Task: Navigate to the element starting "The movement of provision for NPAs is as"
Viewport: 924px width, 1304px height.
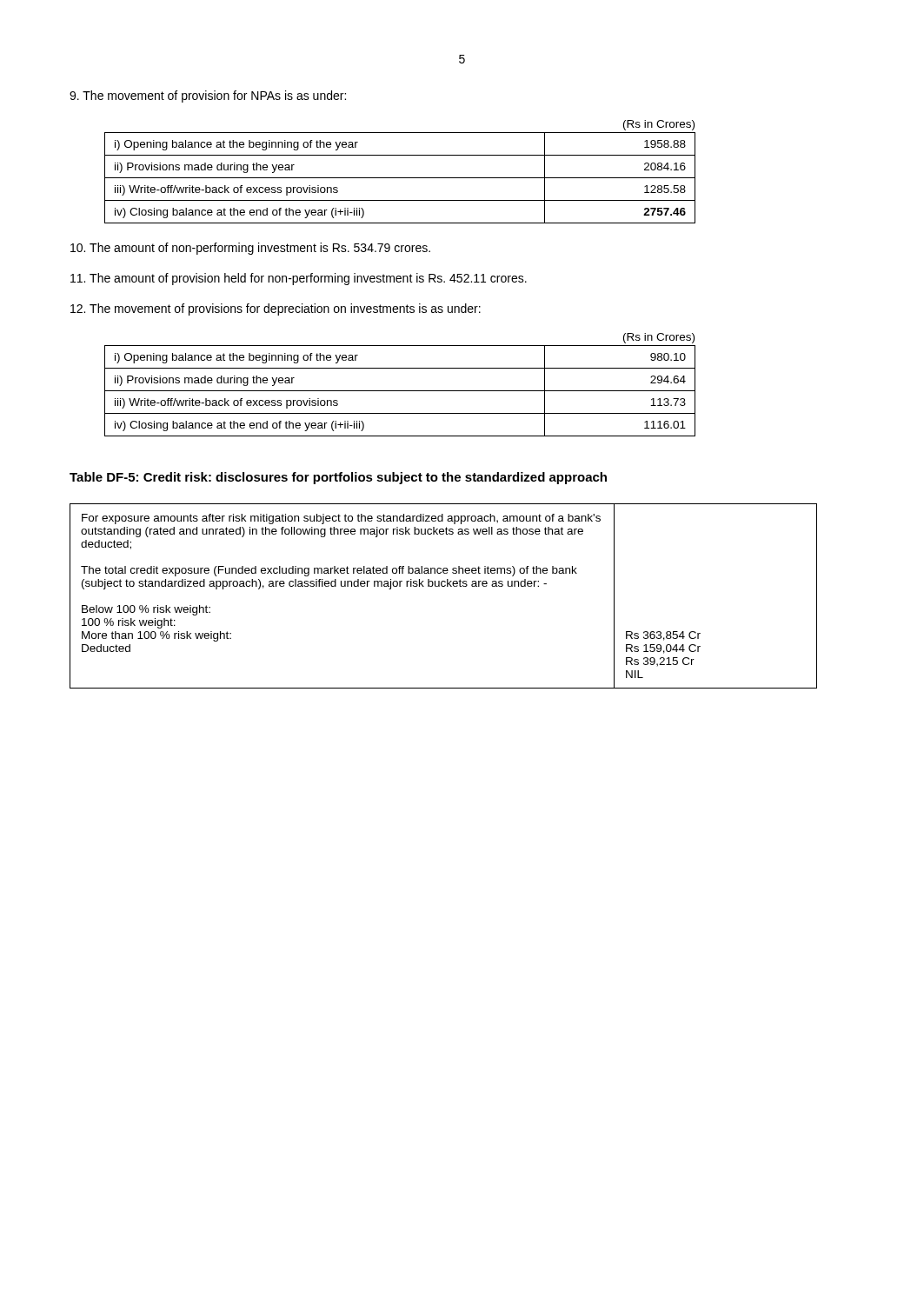Action: [x=208, y=96]
